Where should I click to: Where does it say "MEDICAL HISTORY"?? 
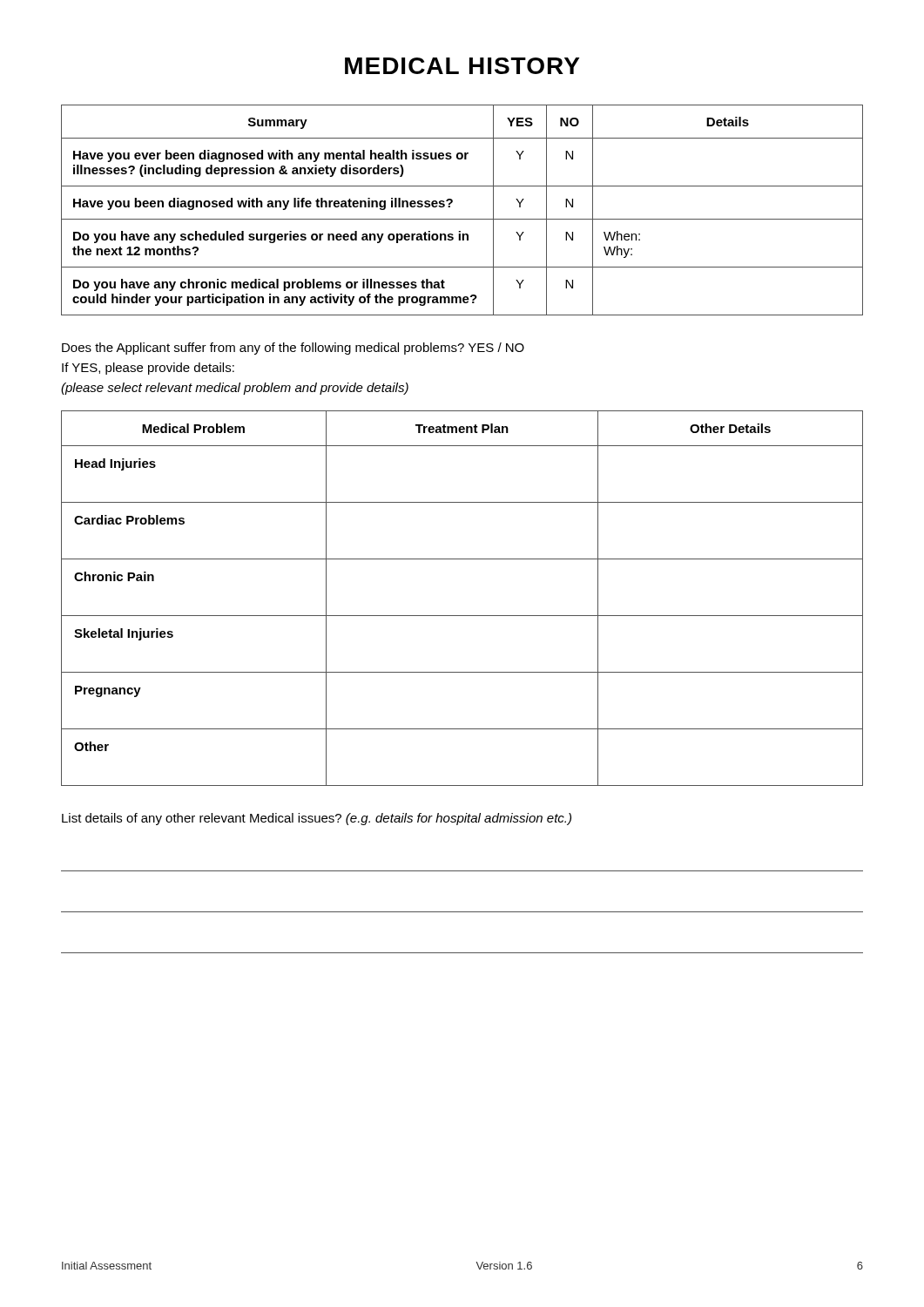(x=462, y=66)
